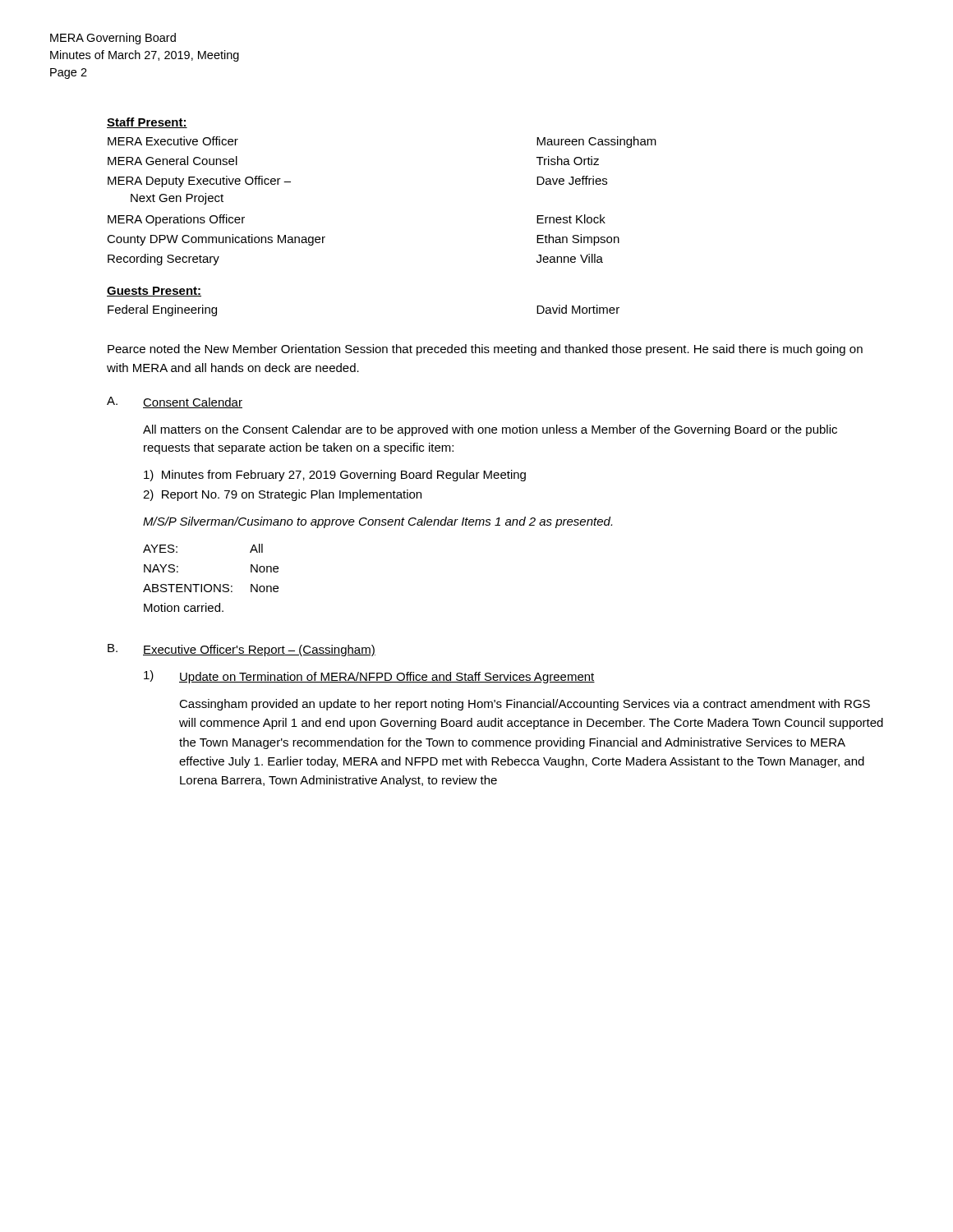Locate the element starting "Guests Present: Federal Engineering David Mortimer"

click(x=154, y=292)
